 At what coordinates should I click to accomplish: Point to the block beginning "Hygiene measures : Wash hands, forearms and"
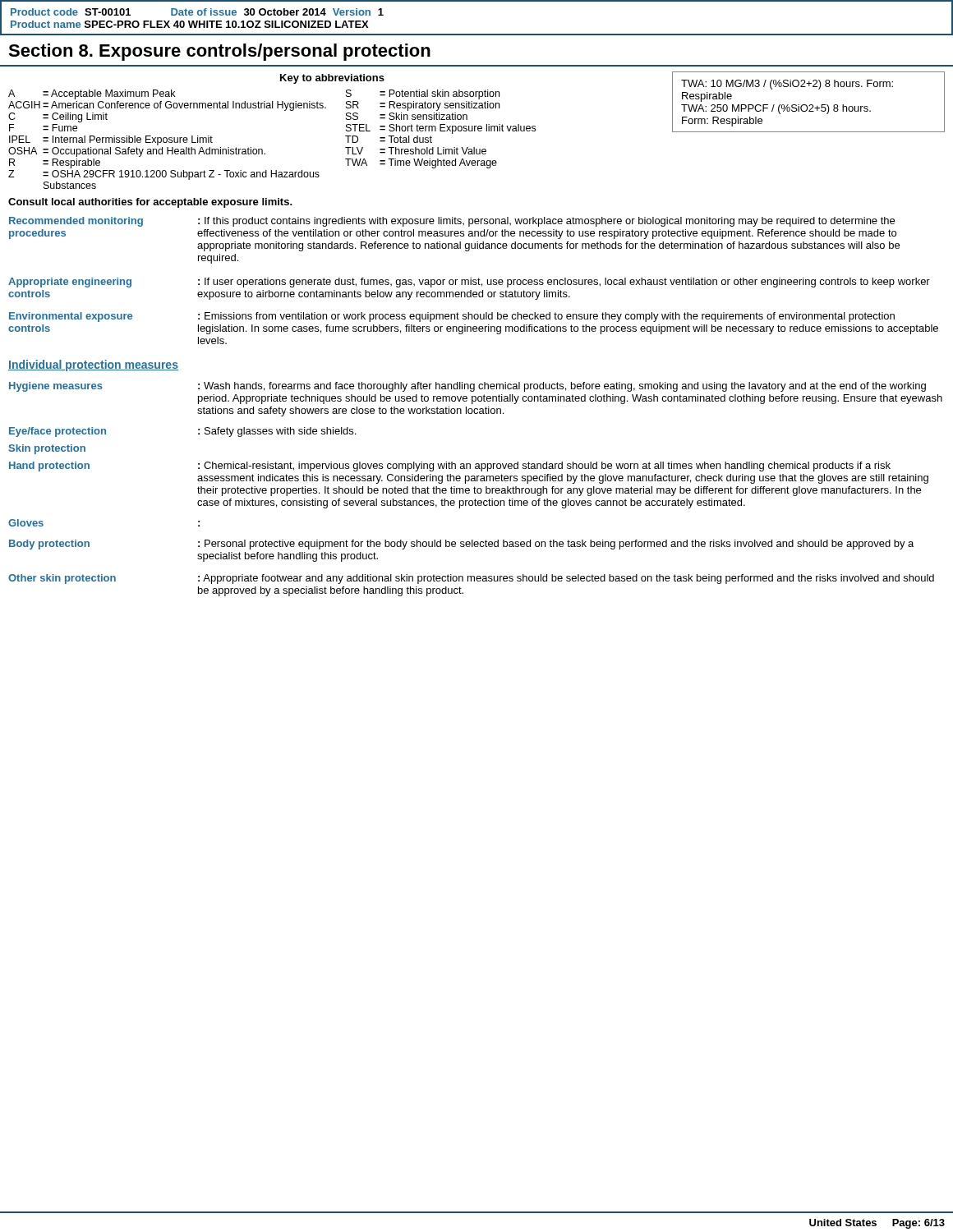pos(476,398)
